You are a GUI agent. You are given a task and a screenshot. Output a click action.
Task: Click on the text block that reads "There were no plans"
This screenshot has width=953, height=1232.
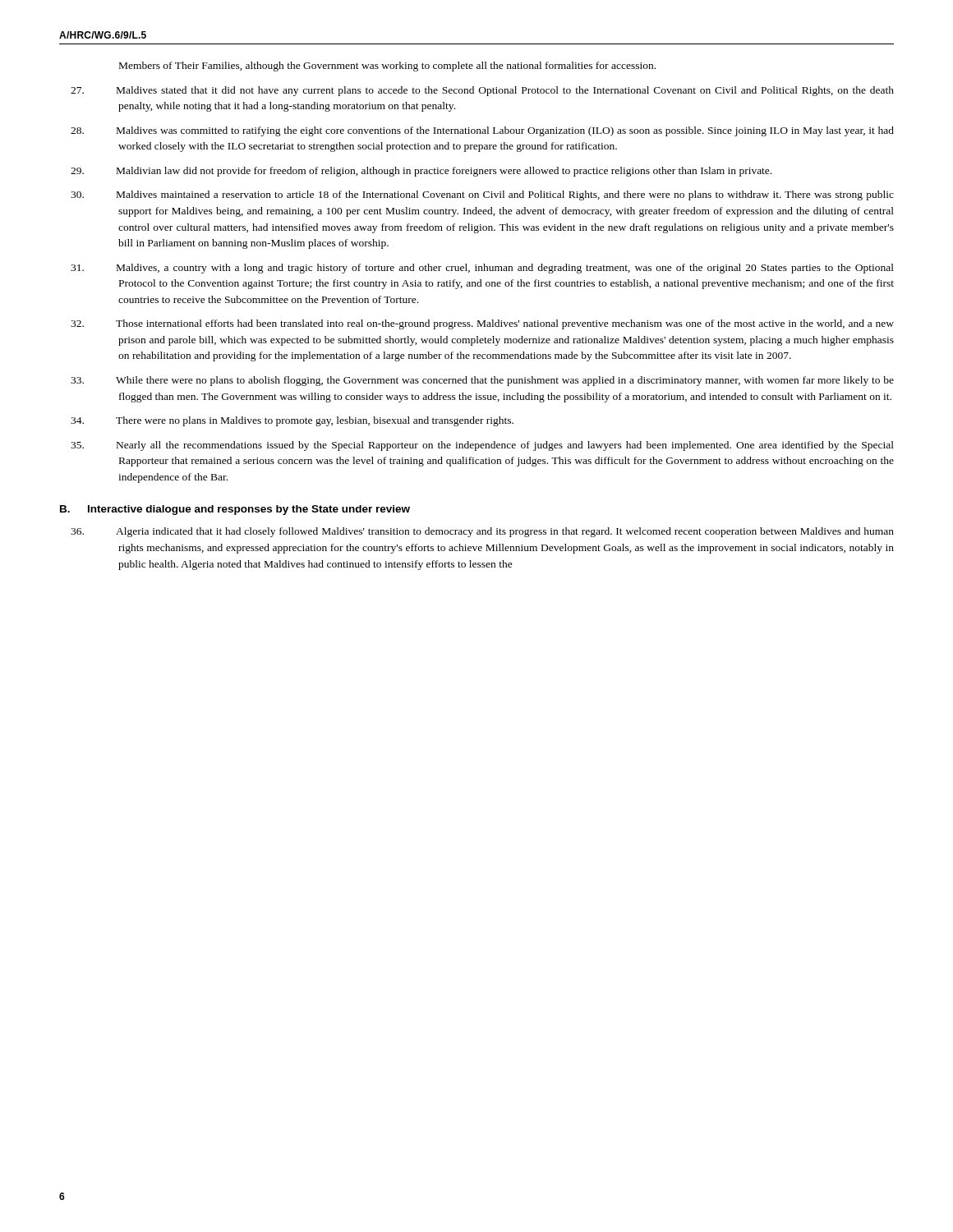316,420
